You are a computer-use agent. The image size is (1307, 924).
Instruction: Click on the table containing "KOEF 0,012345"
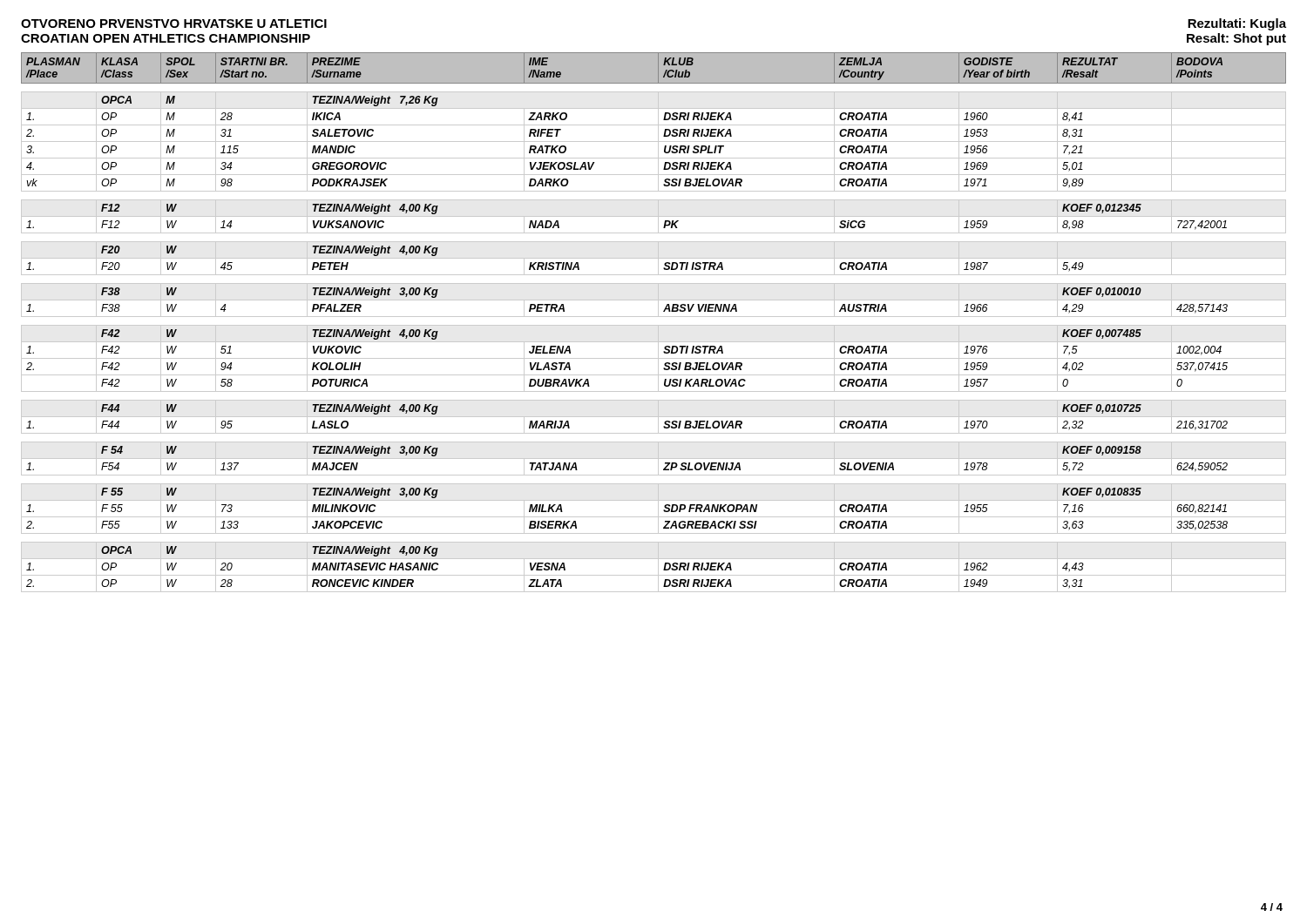coord(654,322)
